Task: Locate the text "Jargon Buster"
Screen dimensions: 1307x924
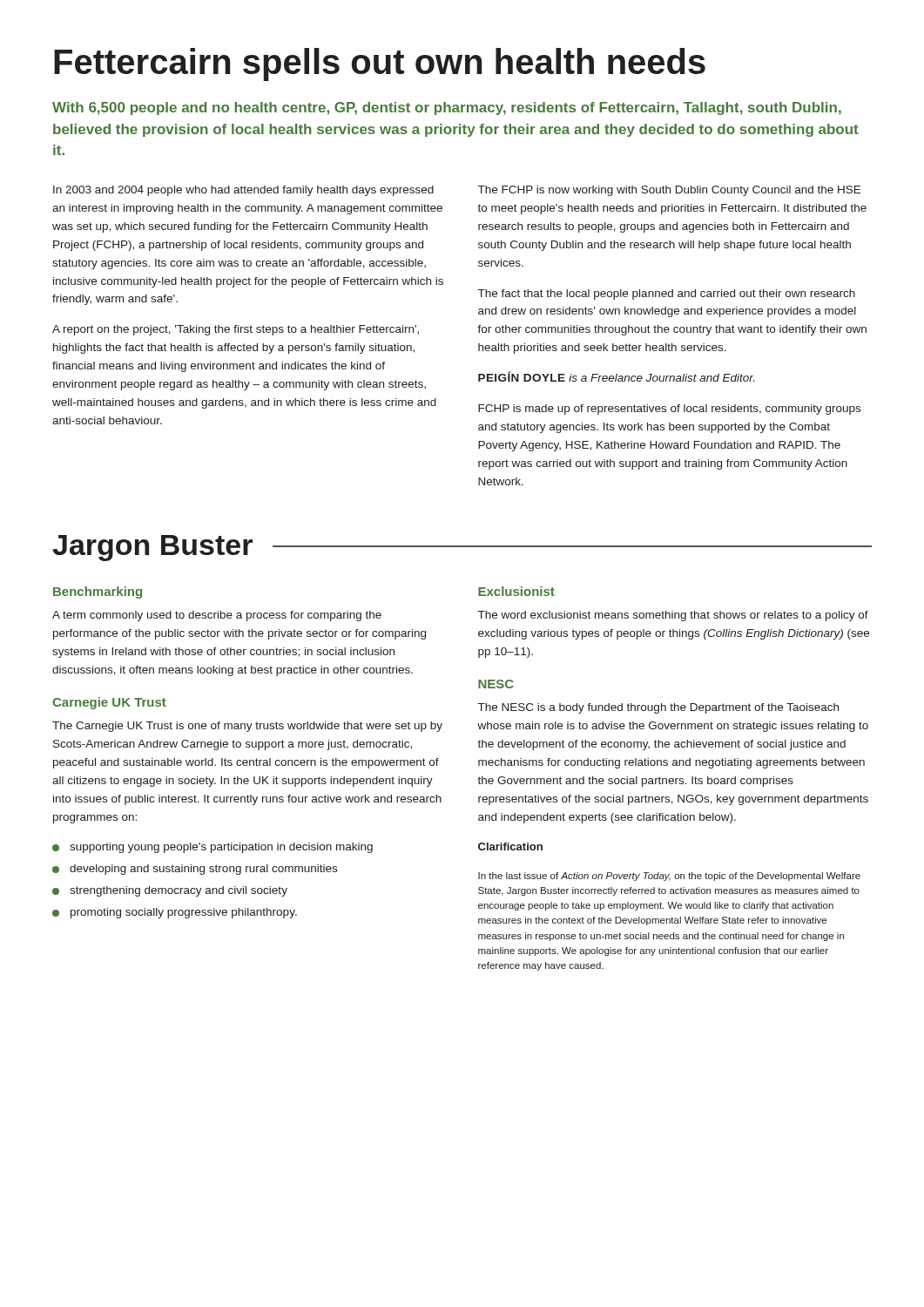Action: point(462,545)
